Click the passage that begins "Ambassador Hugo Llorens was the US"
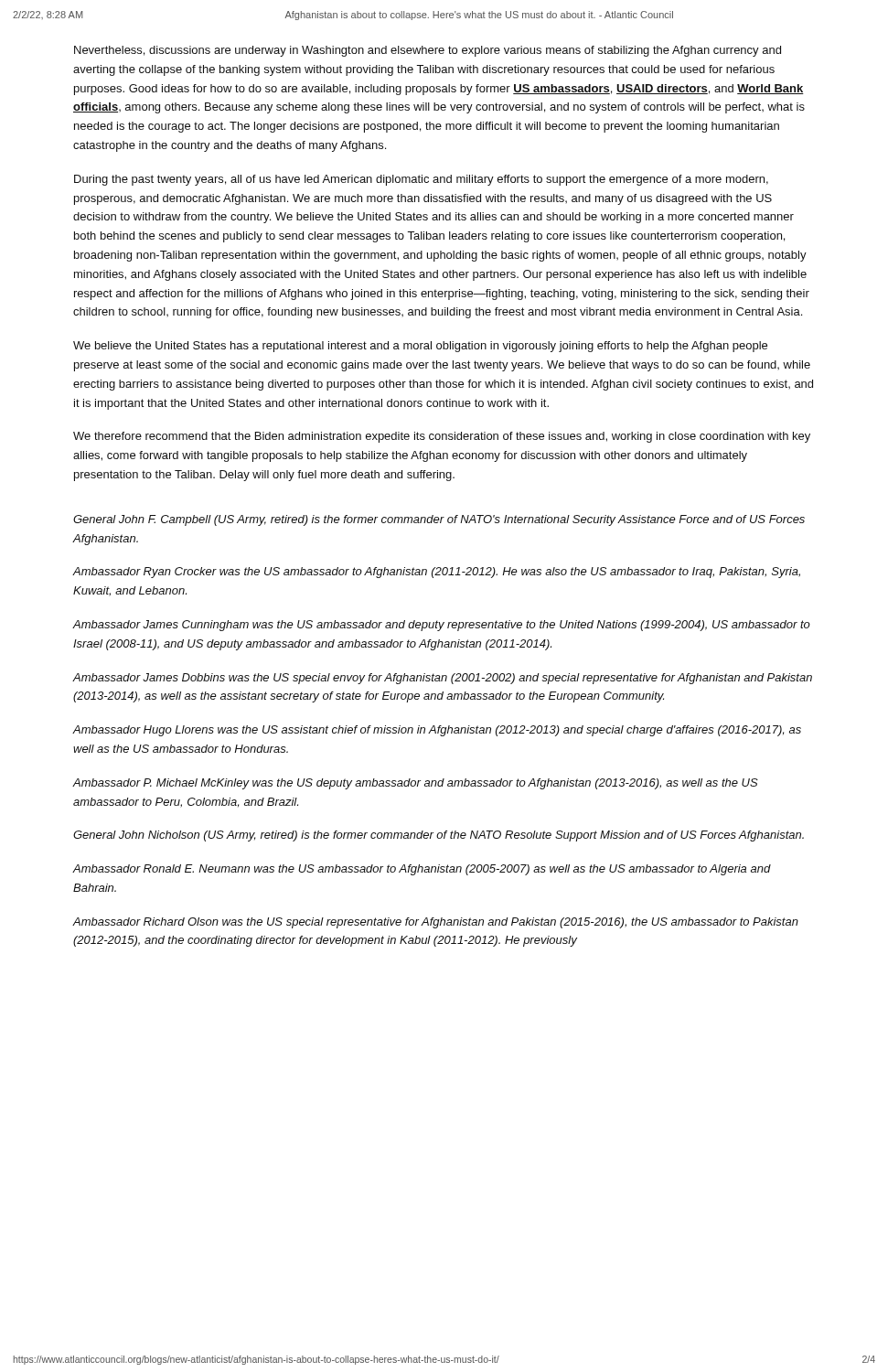888x1372 pixels. tap(437, 739)
